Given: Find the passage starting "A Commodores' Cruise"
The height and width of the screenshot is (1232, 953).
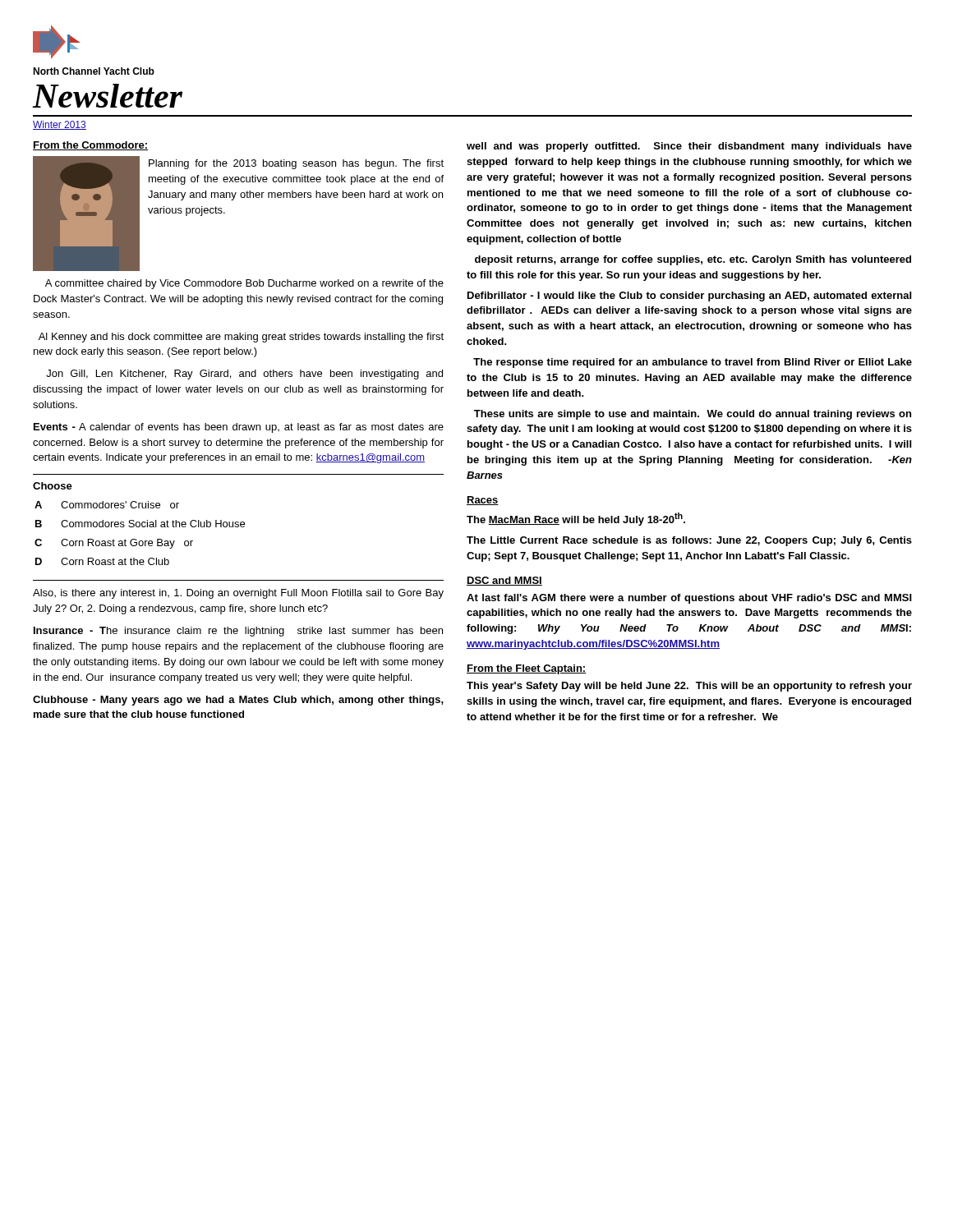Looking at the screenshot, I should tap(238, 534).
